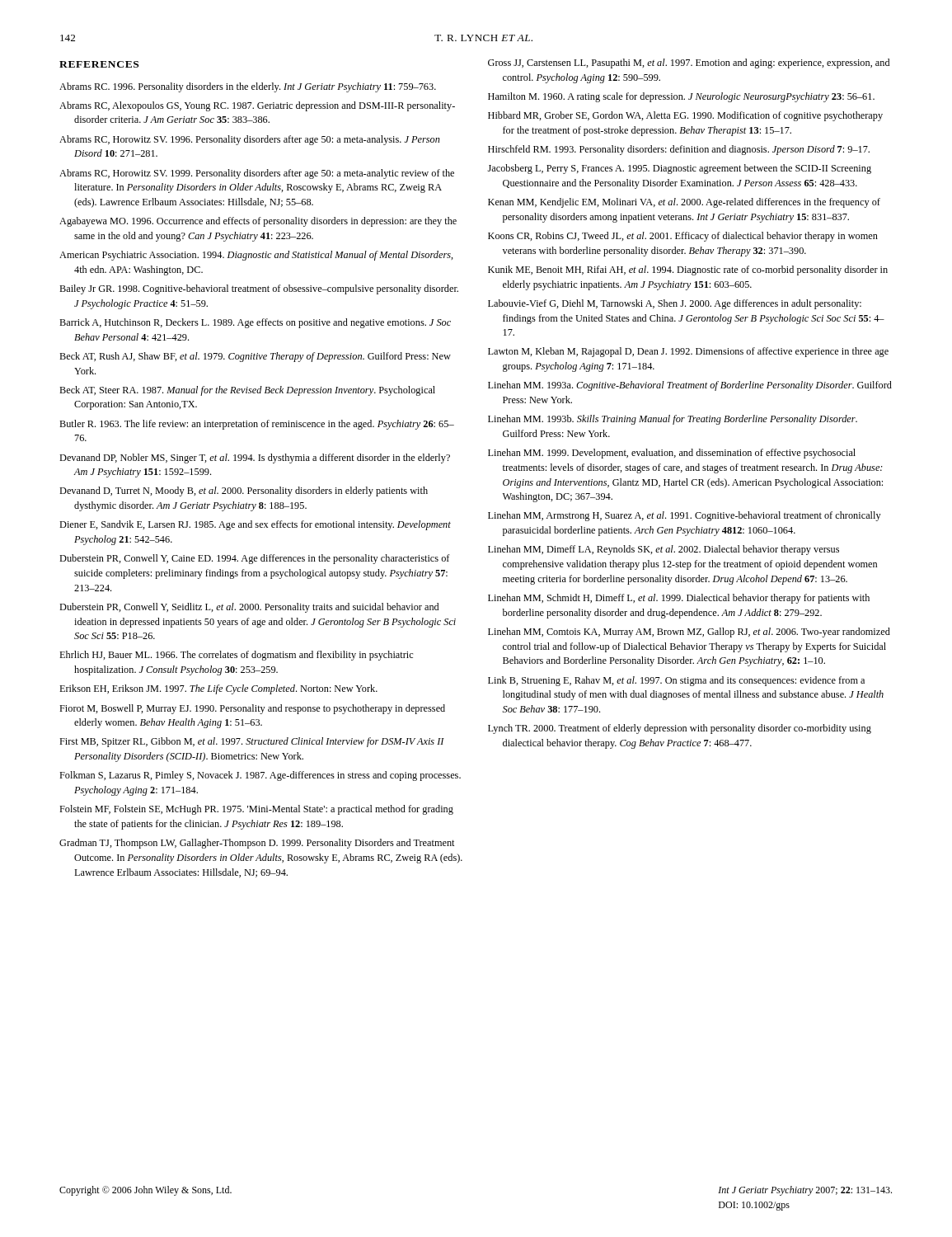Locate the block of text that opens with "Kunik ME, Benoit MH, Rifai AH, et"
The width and height of the screenshot is (952, 1237).
coord(688,277)
